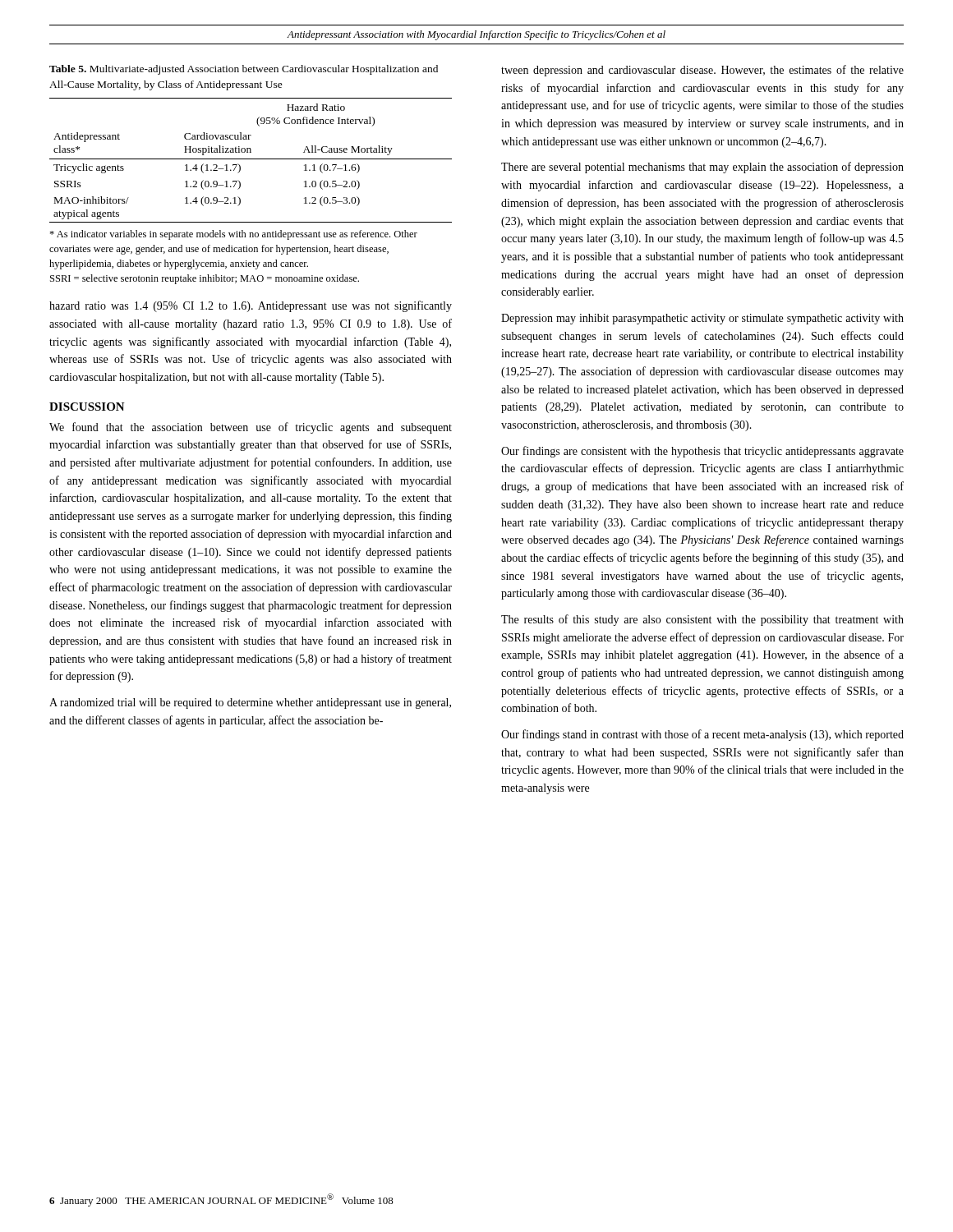Click on the block starting "There are several potential mechanisms that may explain"
The image size is (953, 1232).
pyautogui.click(x=702, y=230)
